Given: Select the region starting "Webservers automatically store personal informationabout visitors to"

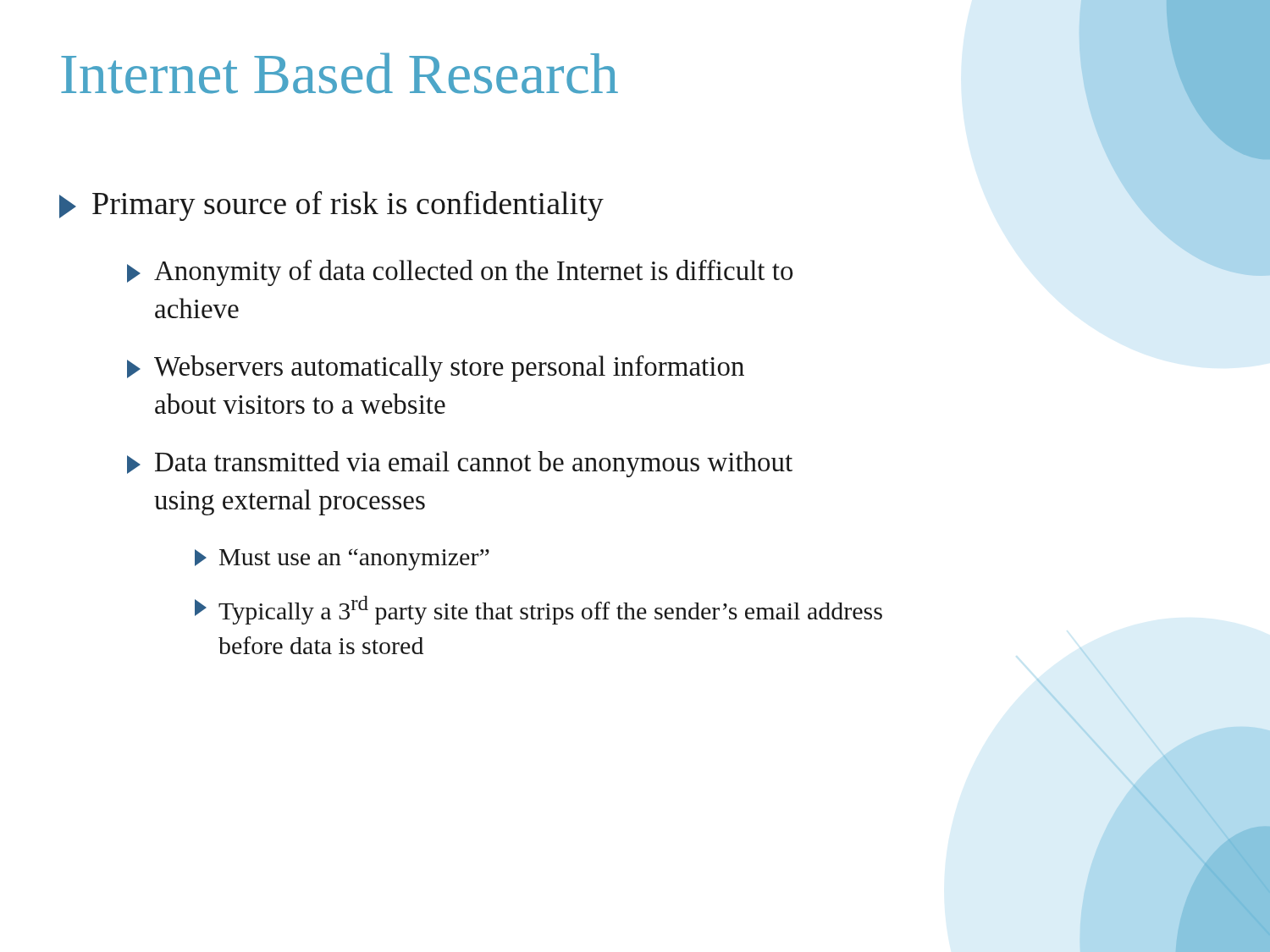Looking at the screenshot, I should (436, 386).
